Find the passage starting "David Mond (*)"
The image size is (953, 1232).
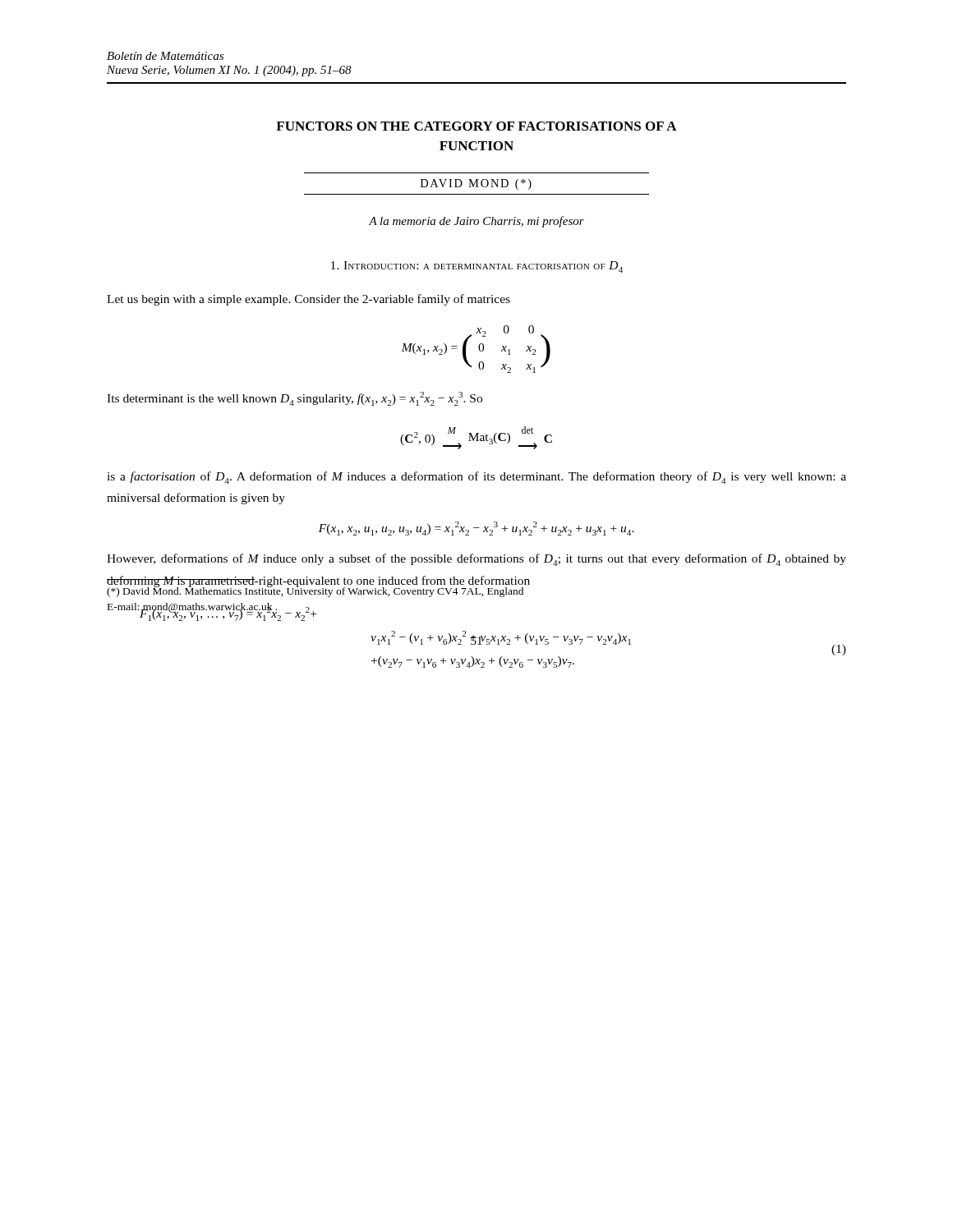476,183
